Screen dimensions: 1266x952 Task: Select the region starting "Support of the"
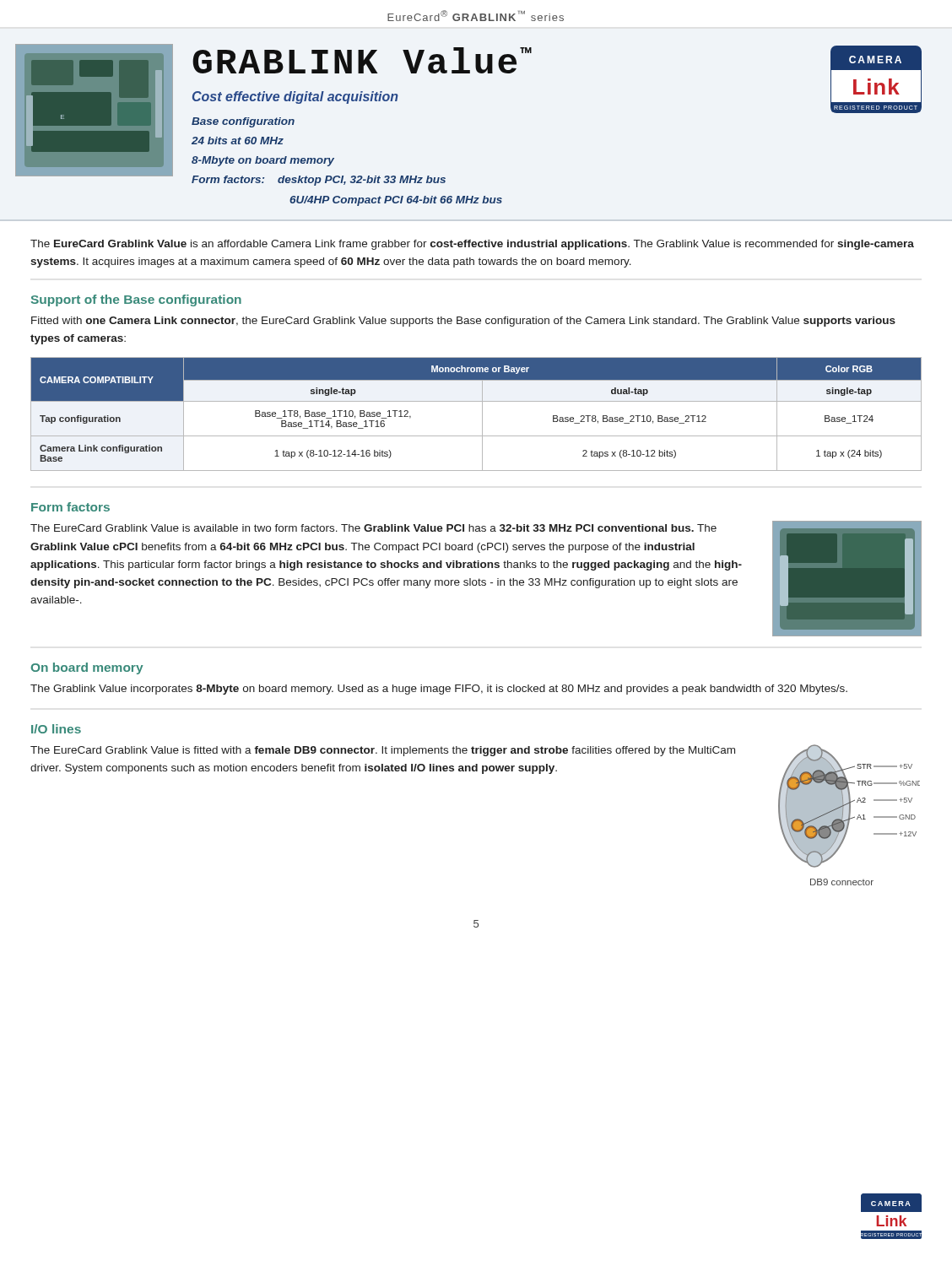(136, 299)
